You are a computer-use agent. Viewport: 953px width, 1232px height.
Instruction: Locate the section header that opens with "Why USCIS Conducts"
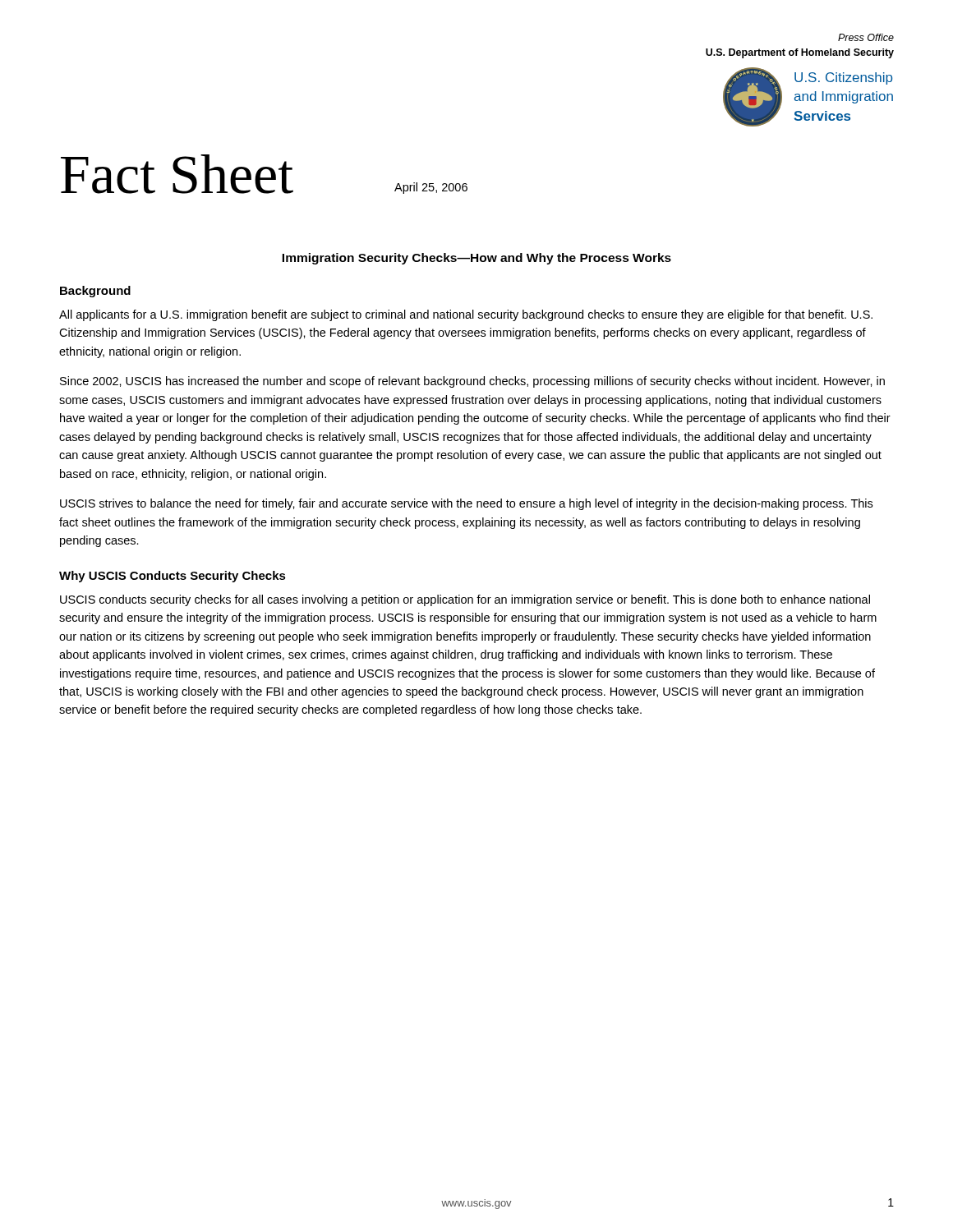pos(172,575)
